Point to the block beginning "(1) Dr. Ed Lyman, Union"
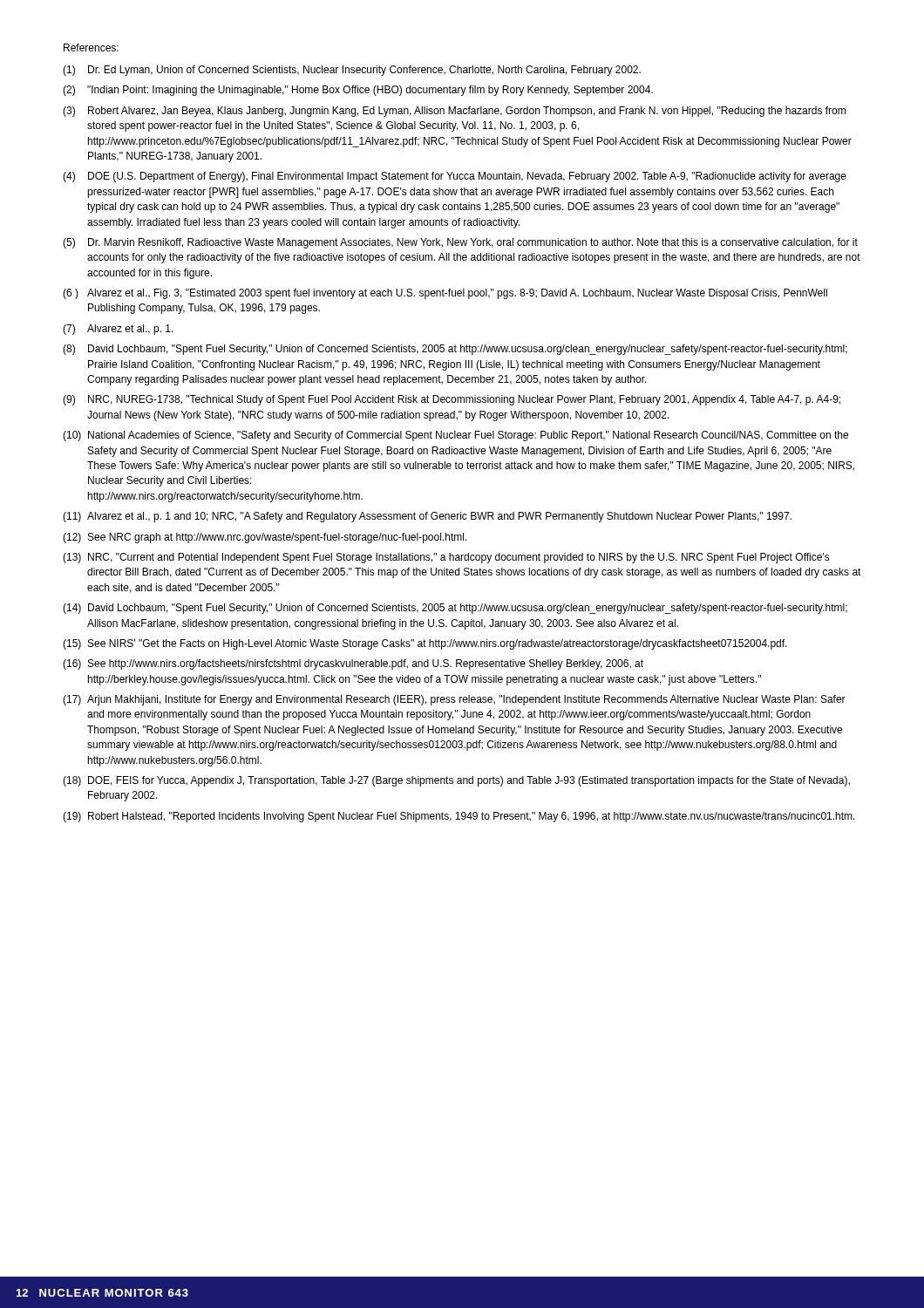 point(352,70)
